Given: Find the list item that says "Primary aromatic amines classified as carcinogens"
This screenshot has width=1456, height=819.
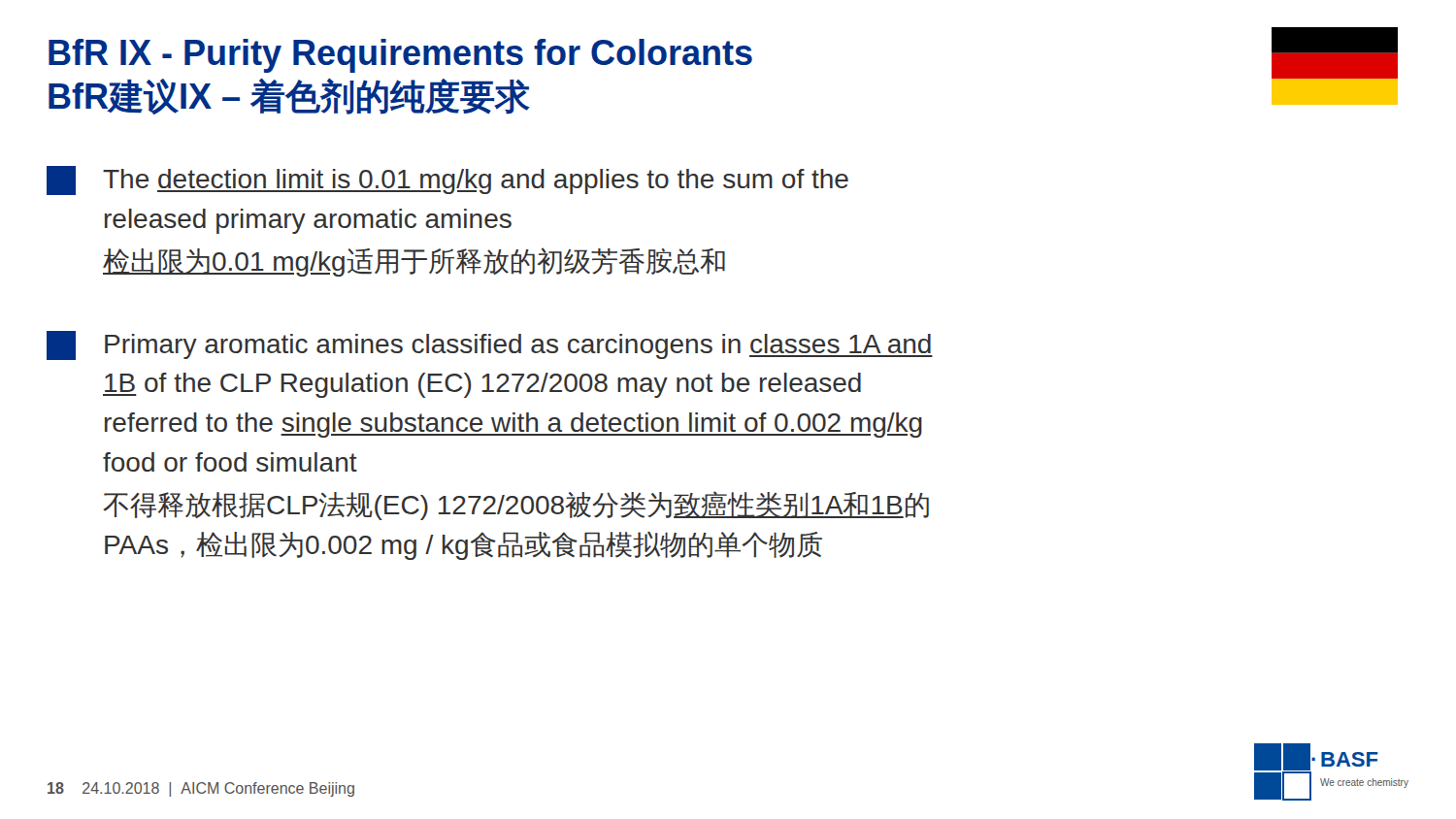Looking at the screenshot, I should (x=489, y=445).
